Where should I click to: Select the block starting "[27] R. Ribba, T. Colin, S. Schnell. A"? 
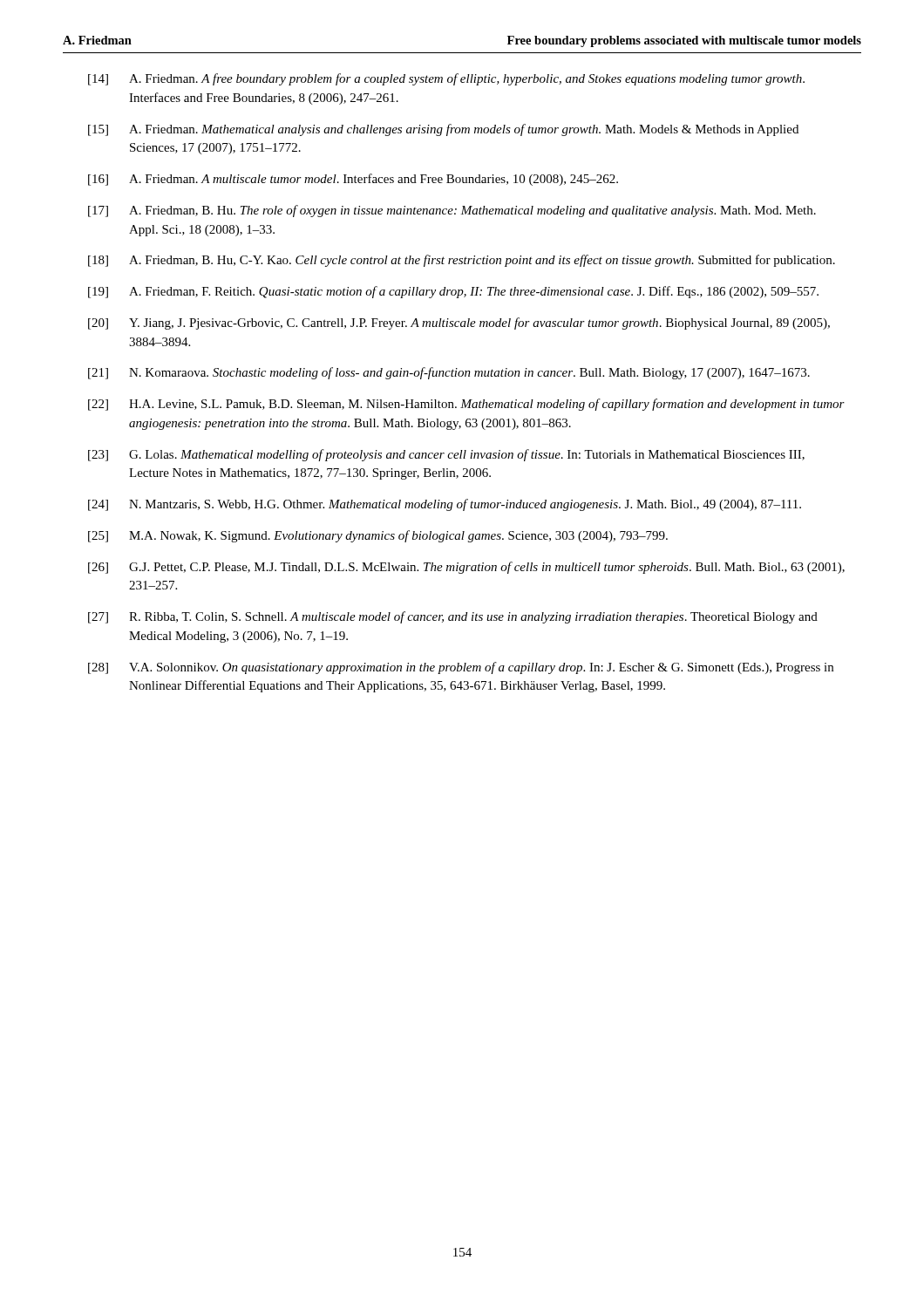[466, 627]
